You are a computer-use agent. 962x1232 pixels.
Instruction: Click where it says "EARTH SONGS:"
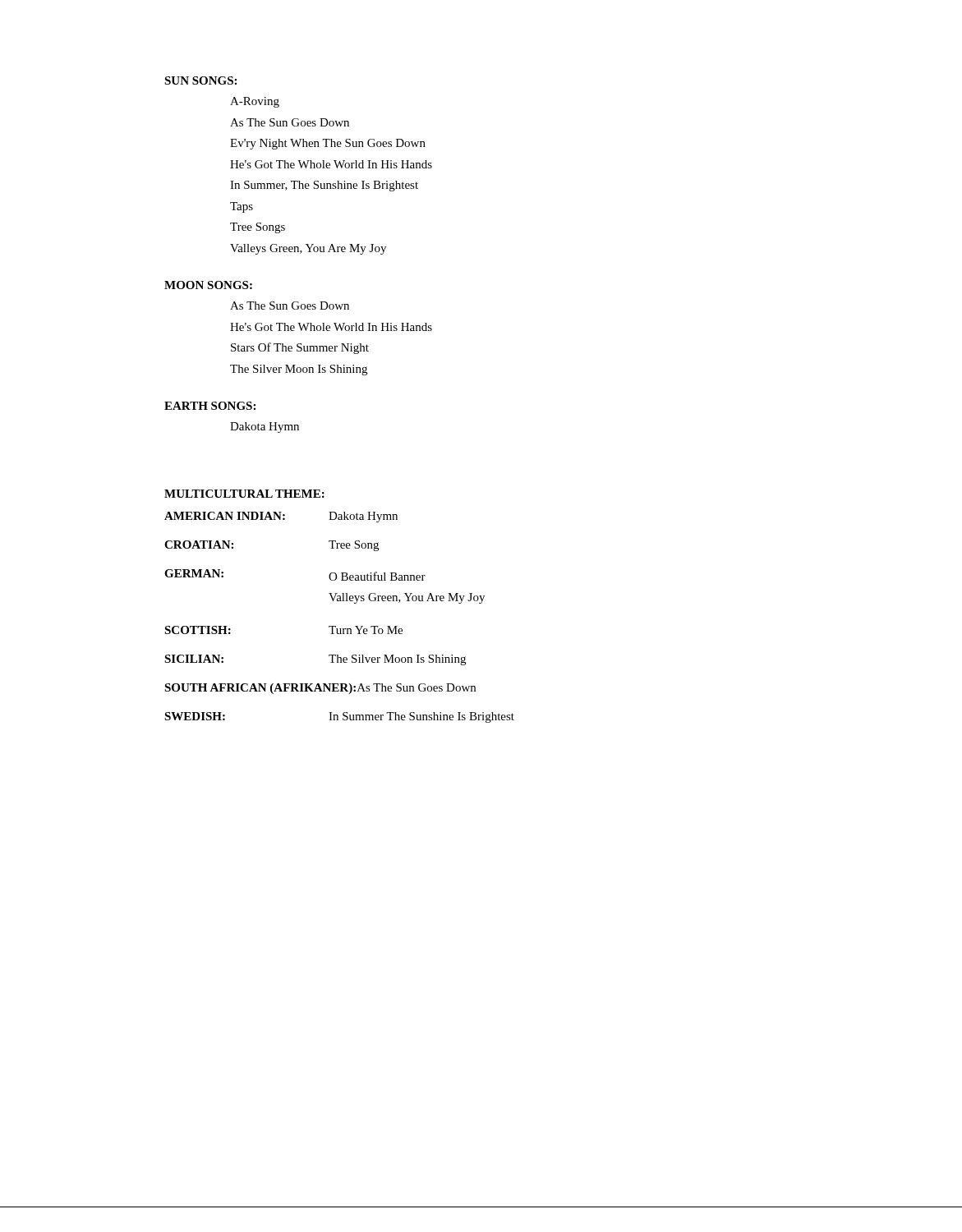[210, 406]
